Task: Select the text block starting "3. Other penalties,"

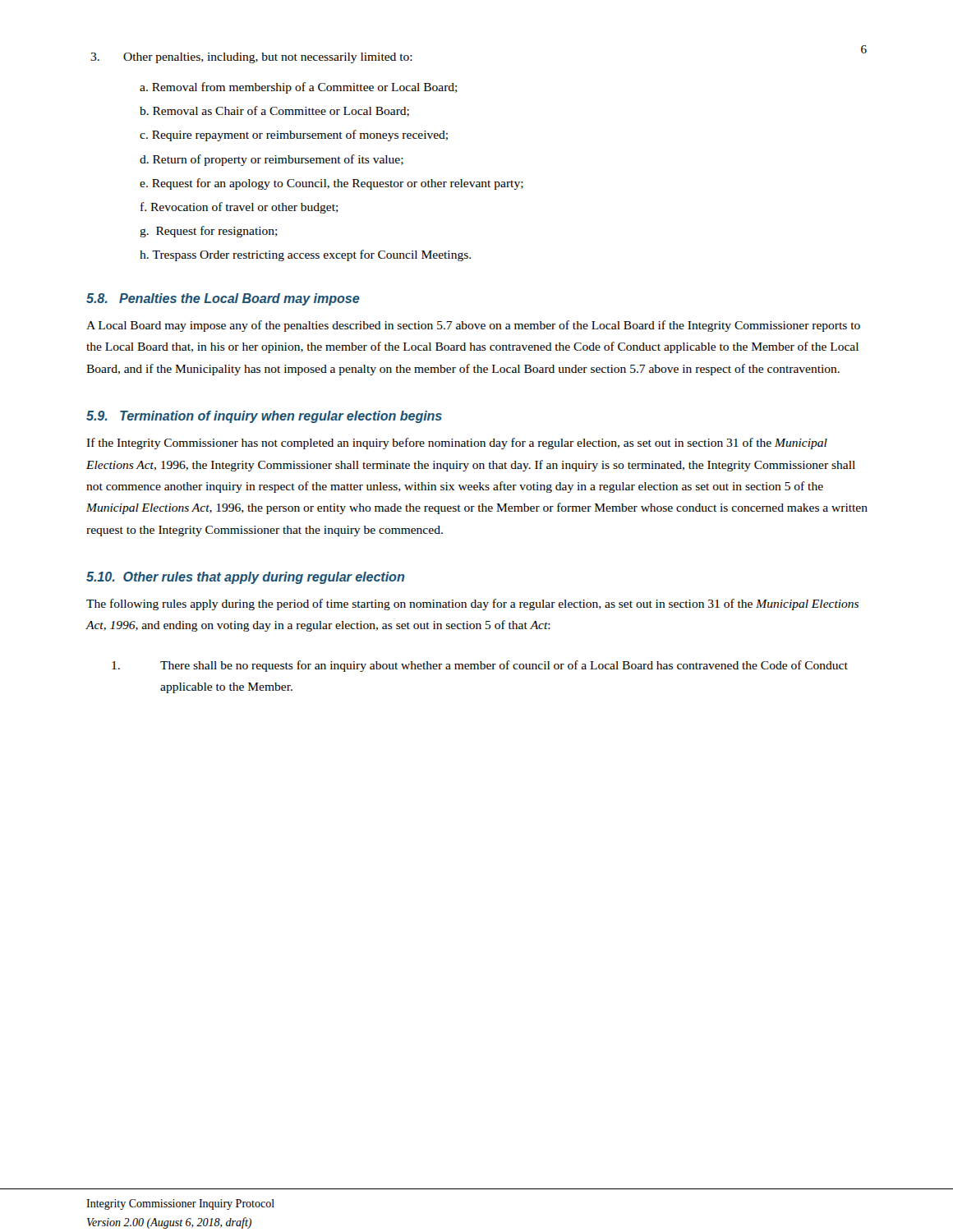Action: click(x=250, y=56)
